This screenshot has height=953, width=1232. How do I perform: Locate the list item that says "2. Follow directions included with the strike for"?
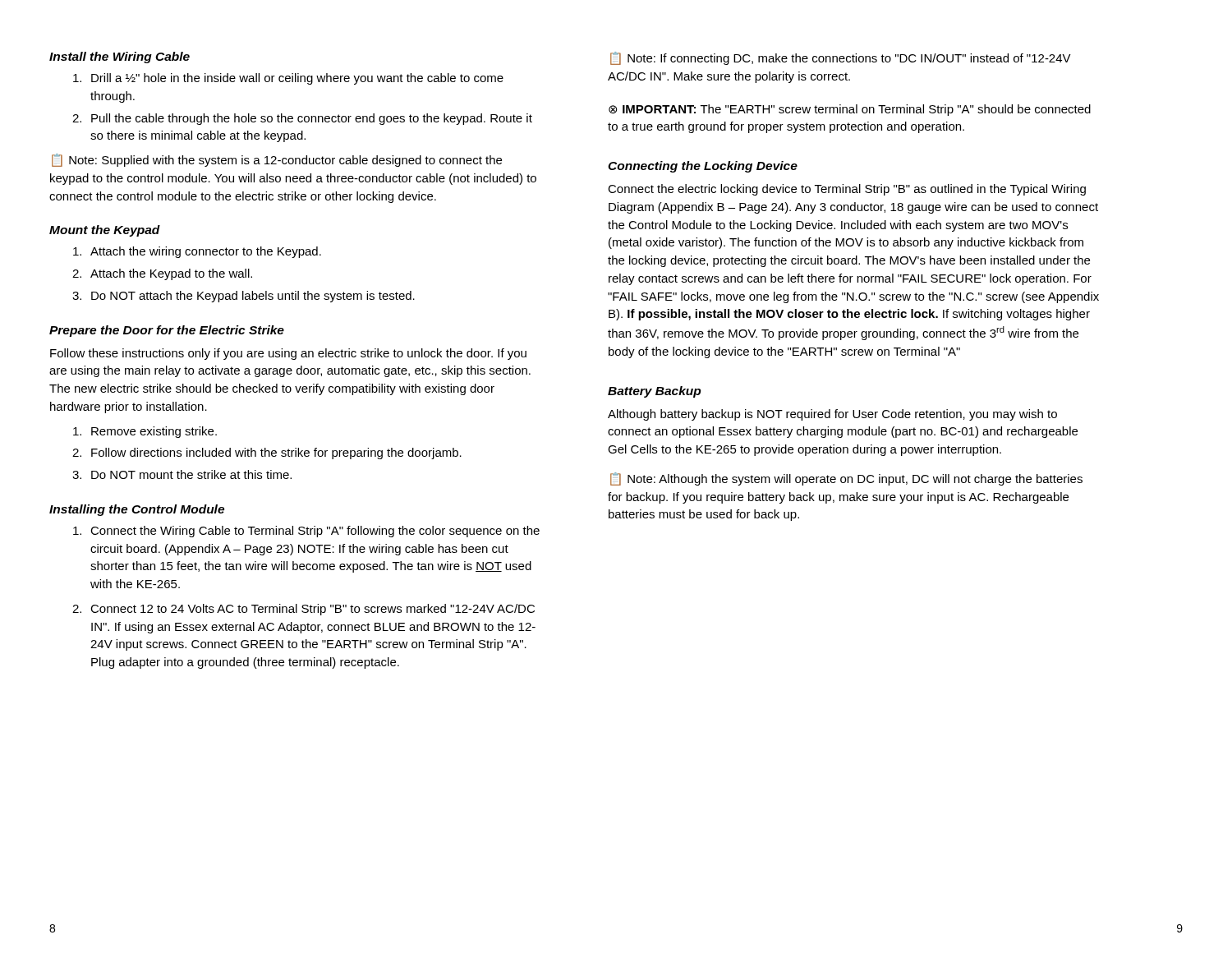pos(307,453)
